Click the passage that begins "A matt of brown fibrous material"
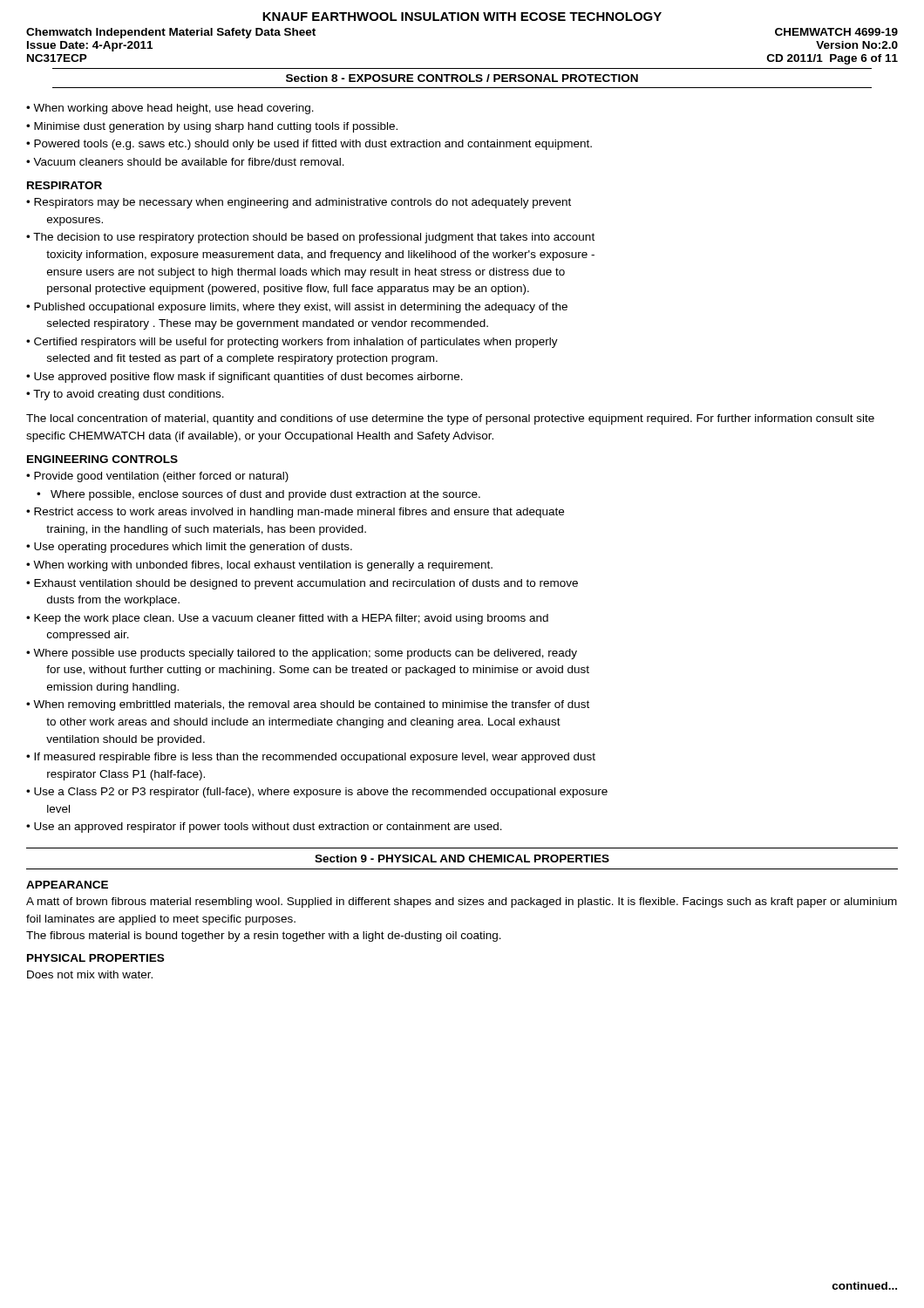 pos(462,903)
